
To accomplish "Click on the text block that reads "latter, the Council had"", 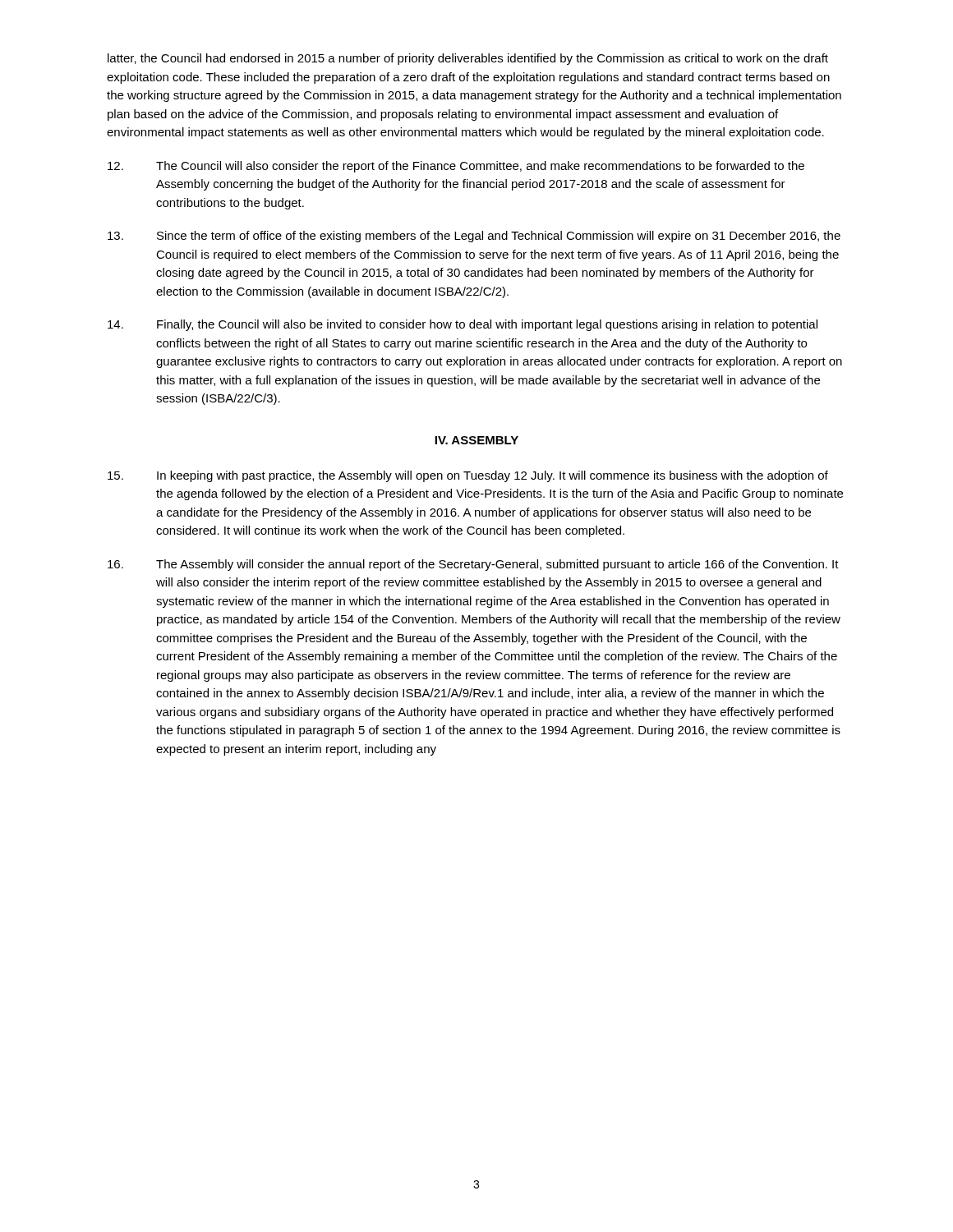I will click(x=474, y=95).
